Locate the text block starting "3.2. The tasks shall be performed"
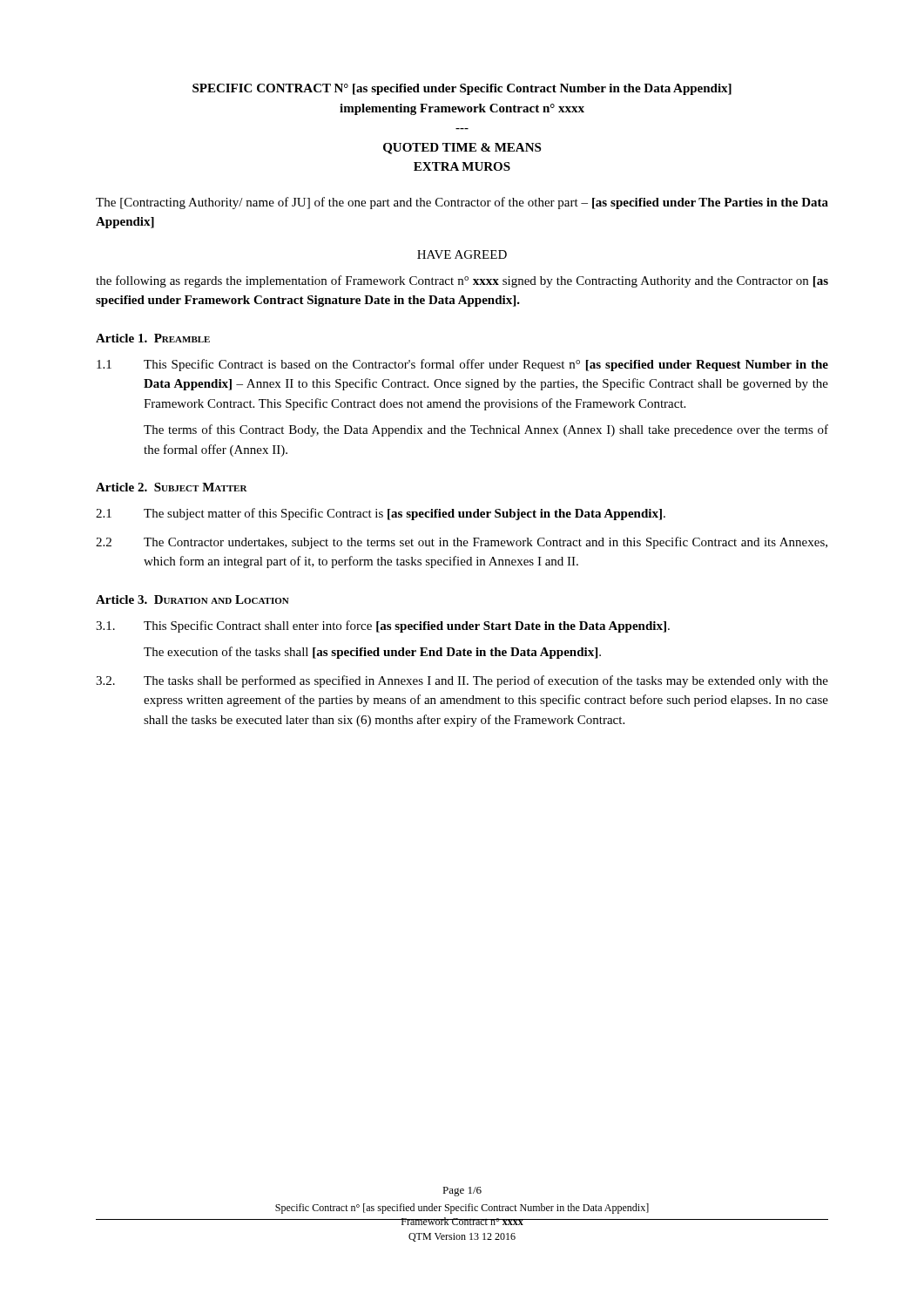This screenshot has height=1307, width=924. 462,700
